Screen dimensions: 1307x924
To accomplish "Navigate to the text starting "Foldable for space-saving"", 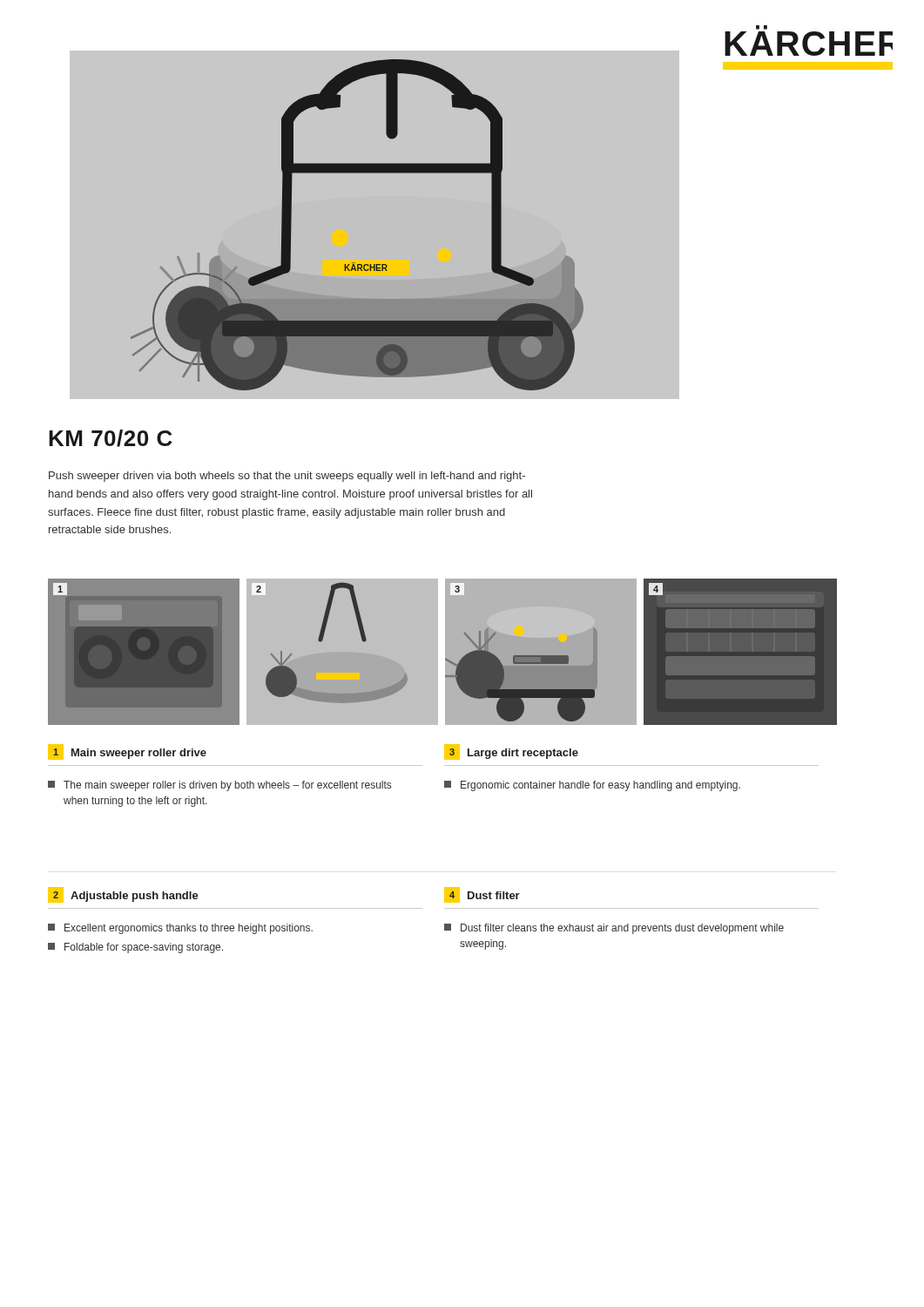I will coord(136,947).
